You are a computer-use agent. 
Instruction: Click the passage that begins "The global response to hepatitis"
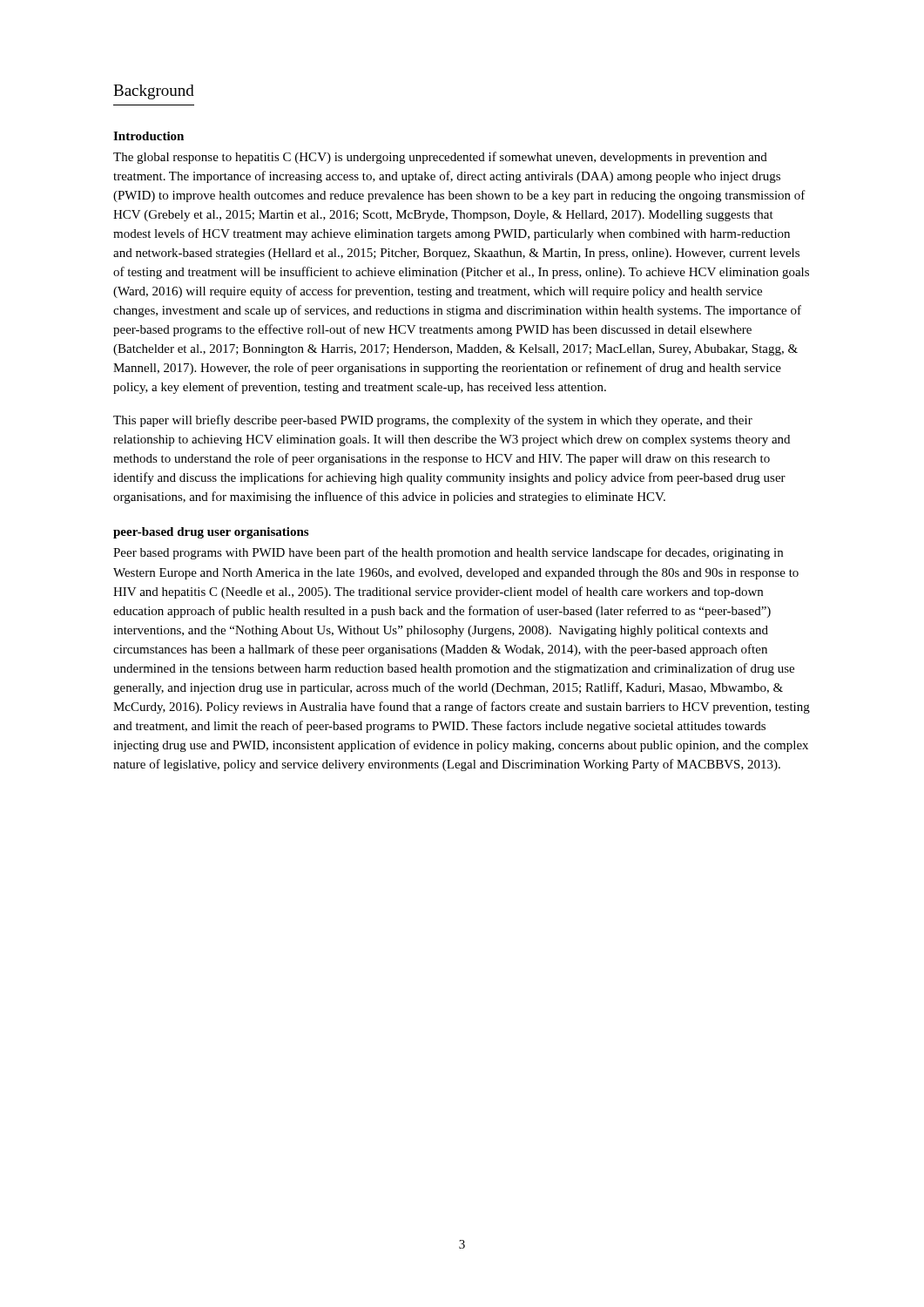[461, 272]
